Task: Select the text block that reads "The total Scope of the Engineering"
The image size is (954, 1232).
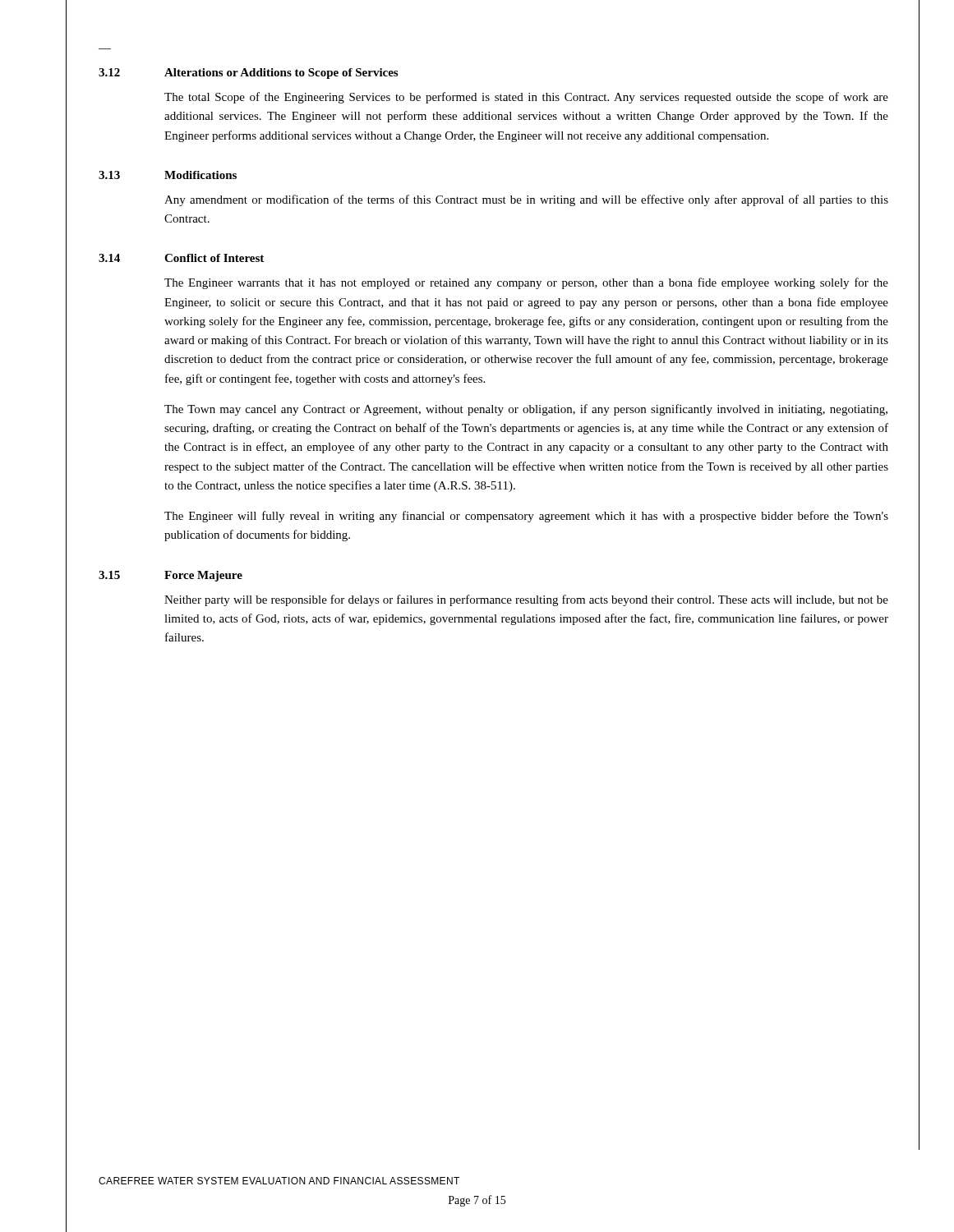Action: [526, 116]
